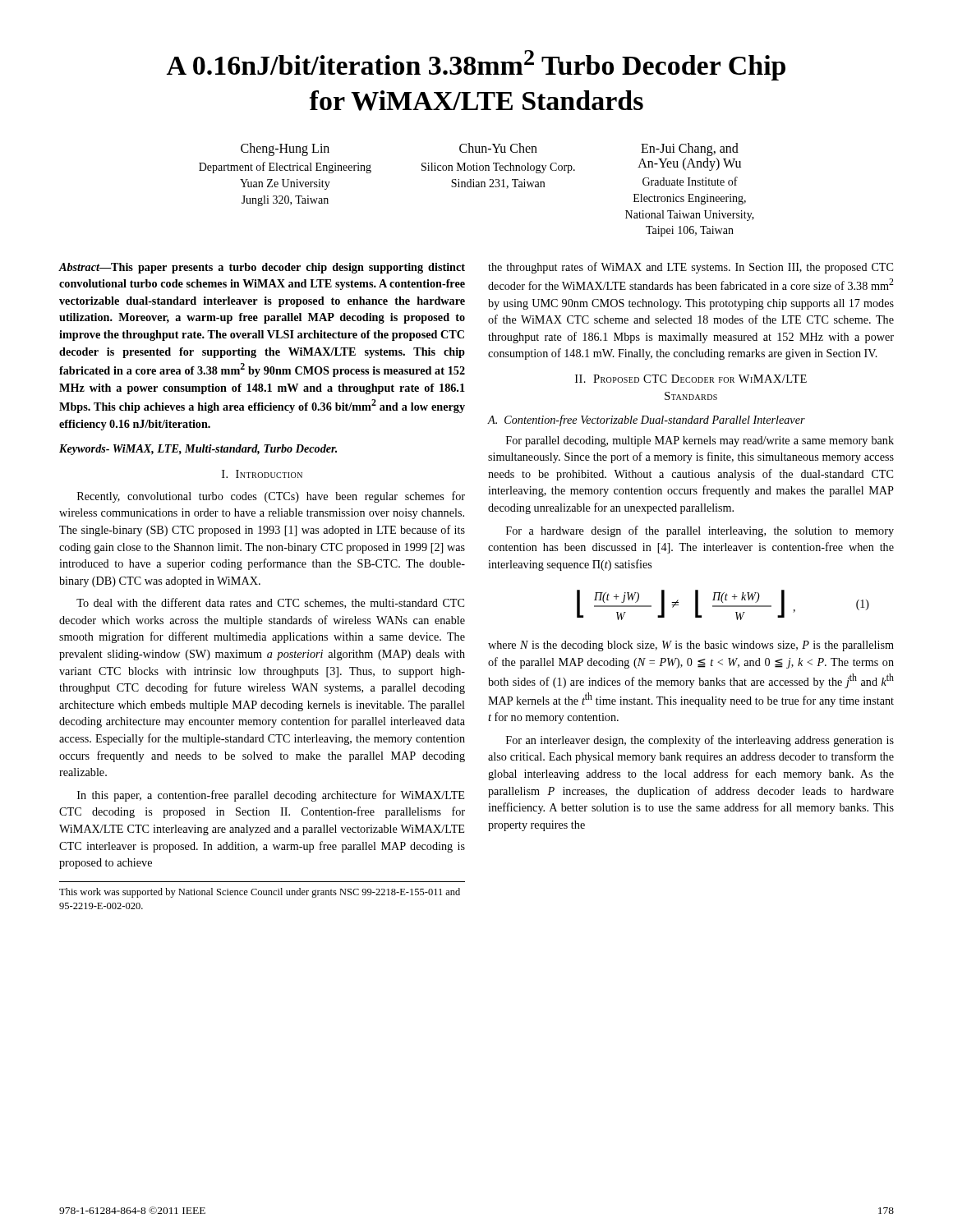The width and height of the screenshot is (953, 1232).
Task: Click on the title that says "A 0.16nJ/bit/iteration 3.38mm2 Turbo"
Action: coord(476,81)
